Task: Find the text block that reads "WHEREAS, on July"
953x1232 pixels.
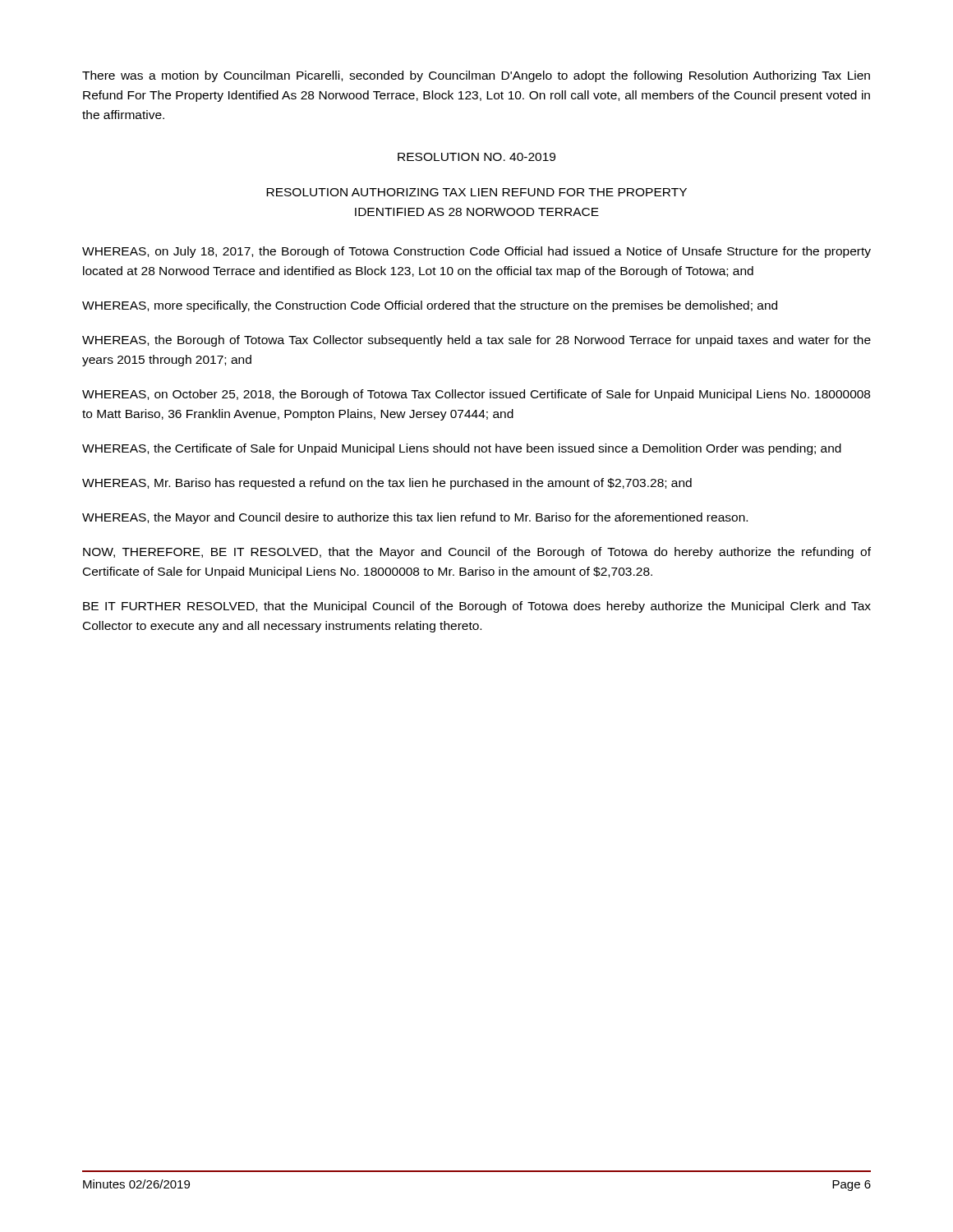Action: pyautogui.click(x=476, y=261)
